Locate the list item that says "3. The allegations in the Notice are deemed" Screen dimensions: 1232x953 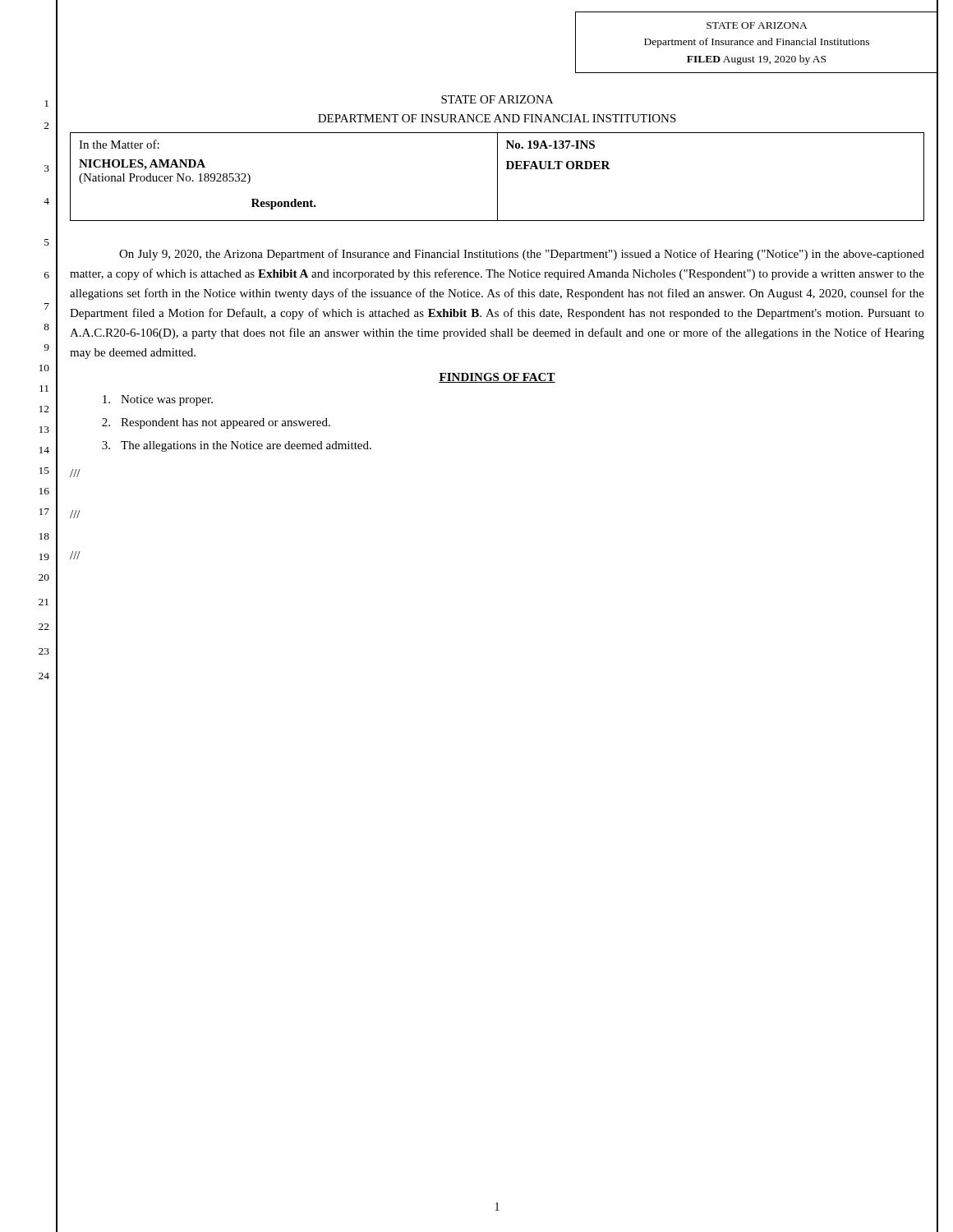(237, 446)
